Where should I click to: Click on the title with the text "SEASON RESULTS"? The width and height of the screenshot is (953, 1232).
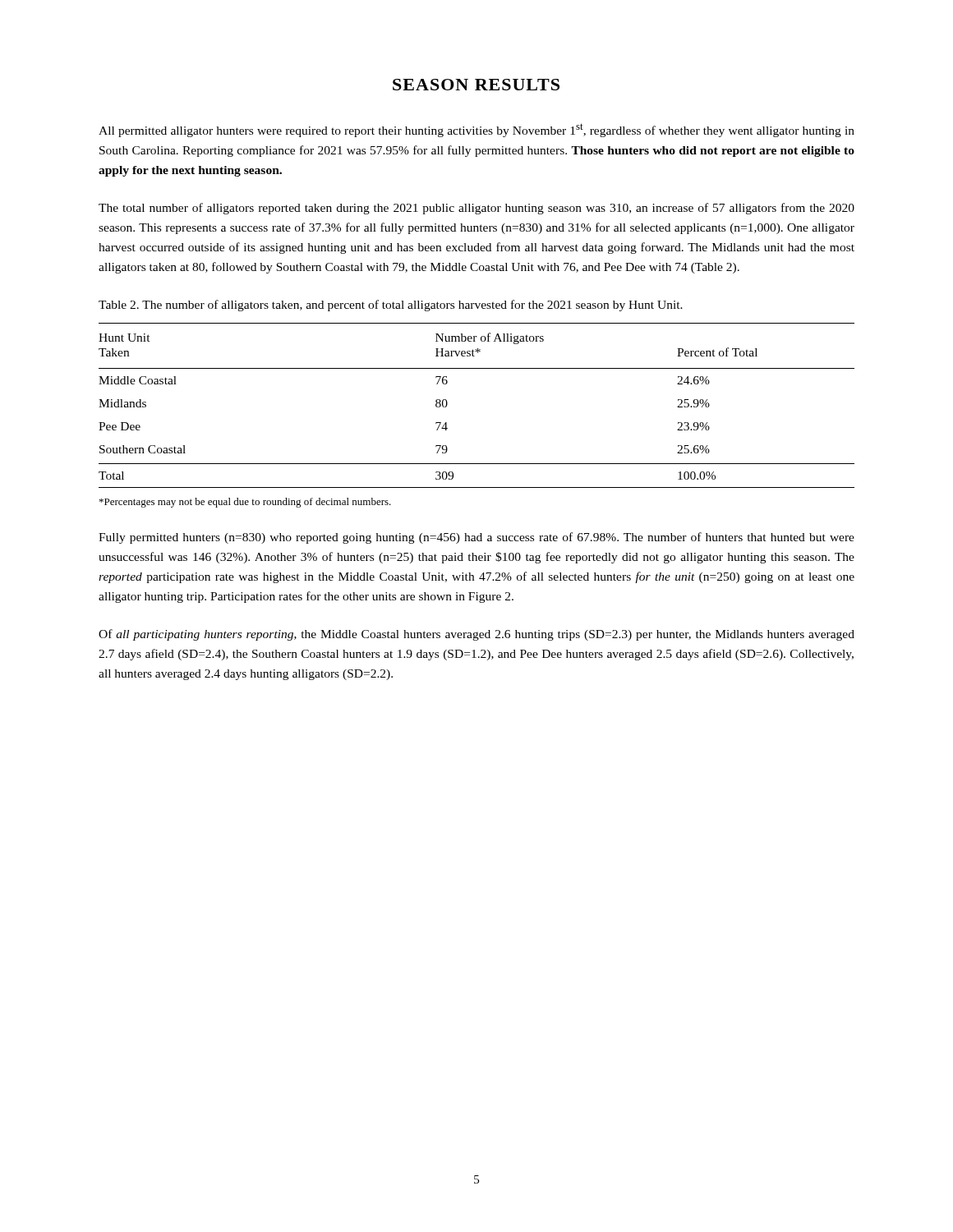point(476,85)
